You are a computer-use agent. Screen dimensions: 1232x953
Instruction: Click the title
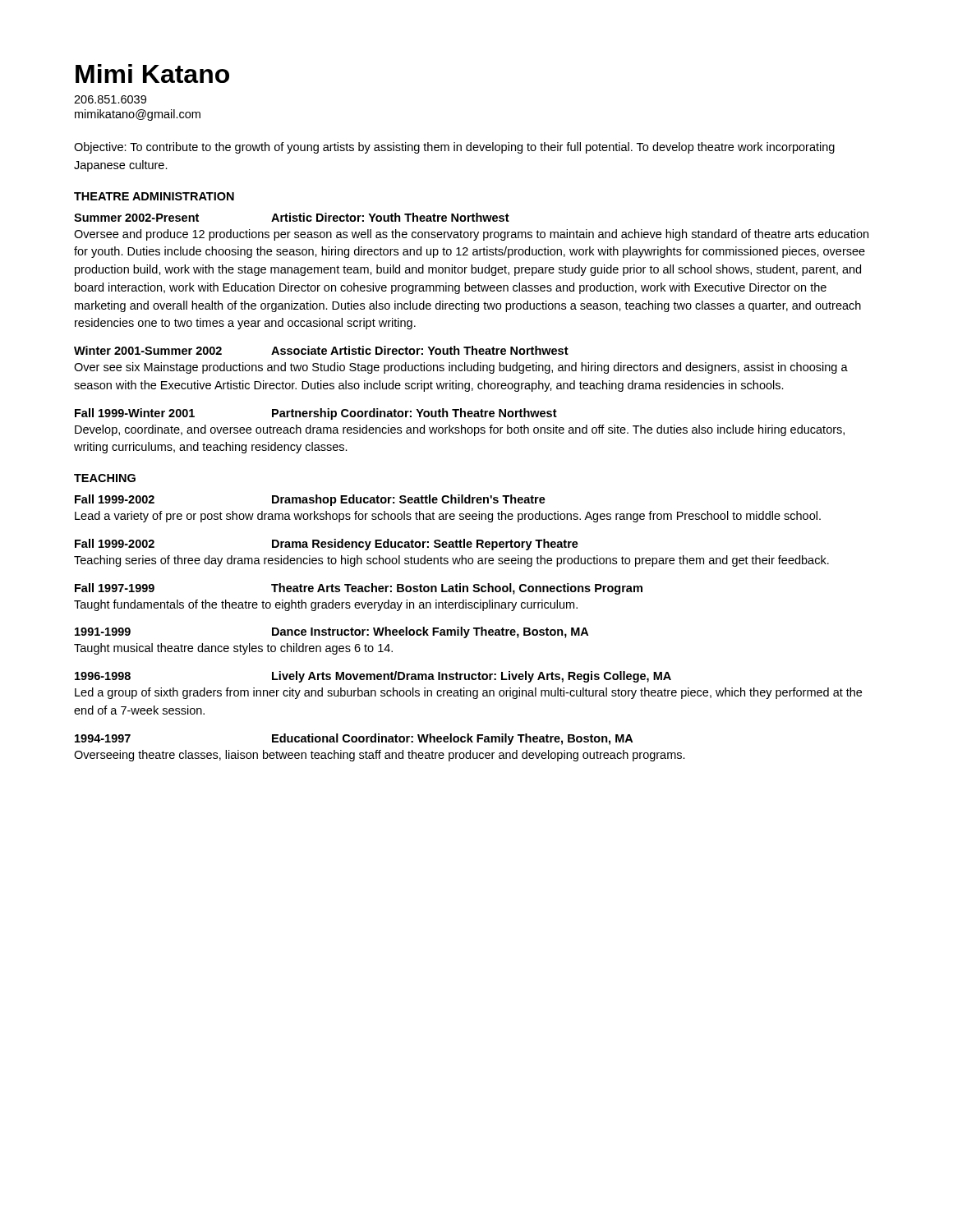152,74
